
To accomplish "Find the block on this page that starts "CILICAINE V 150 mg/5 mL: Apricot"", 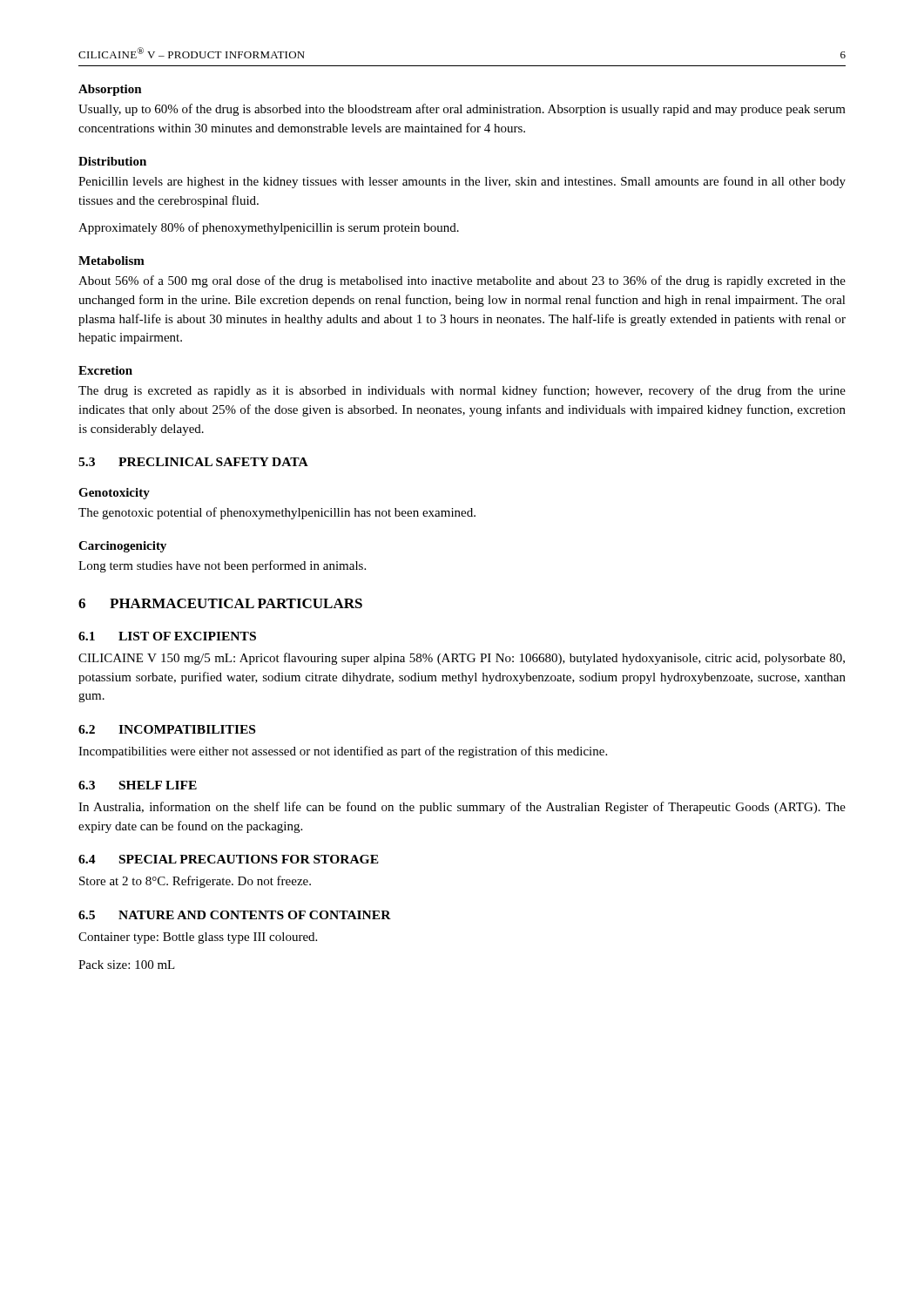I will pyautogui.click(x=462, y=677).
